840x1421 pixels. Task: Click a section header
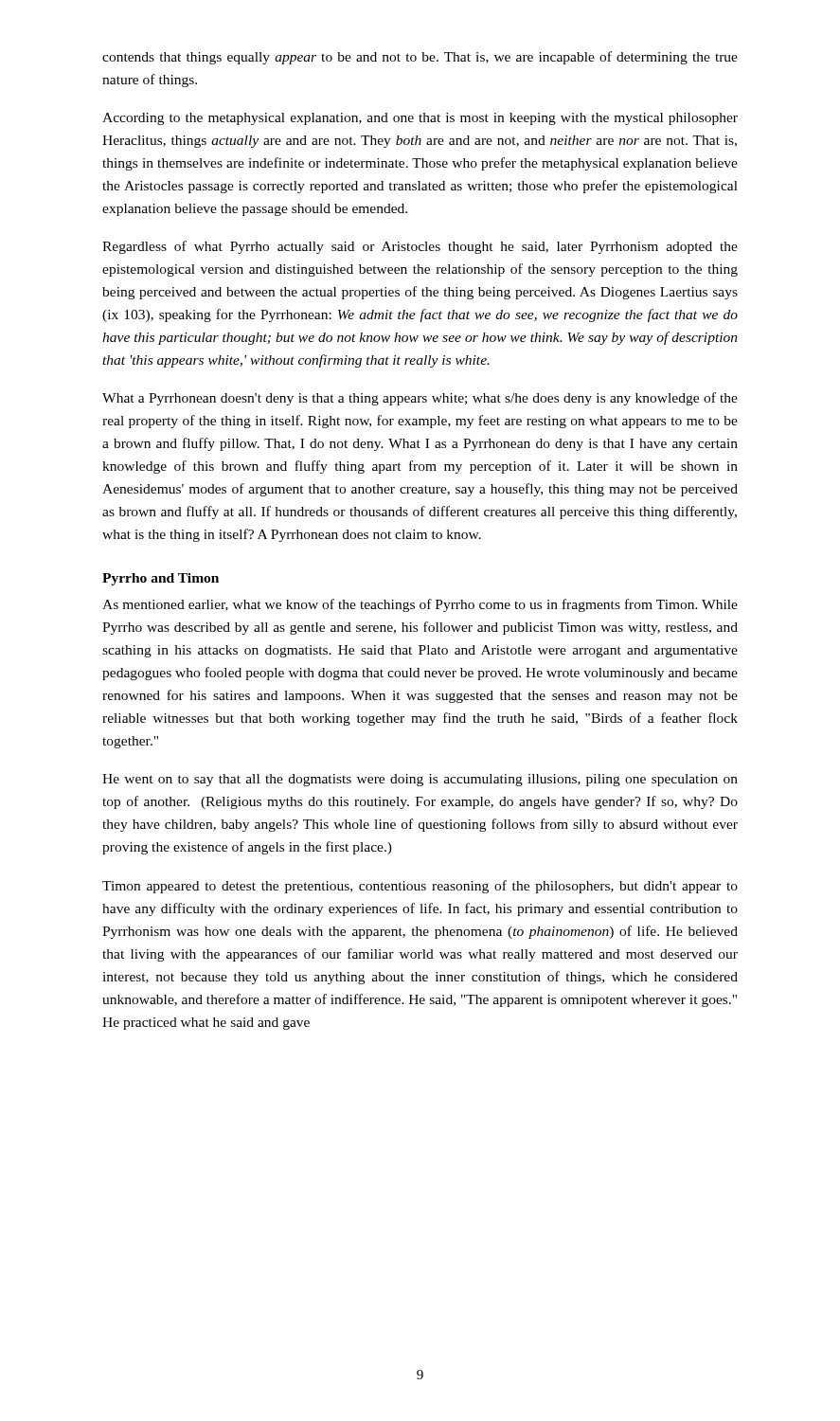(420, 578)
